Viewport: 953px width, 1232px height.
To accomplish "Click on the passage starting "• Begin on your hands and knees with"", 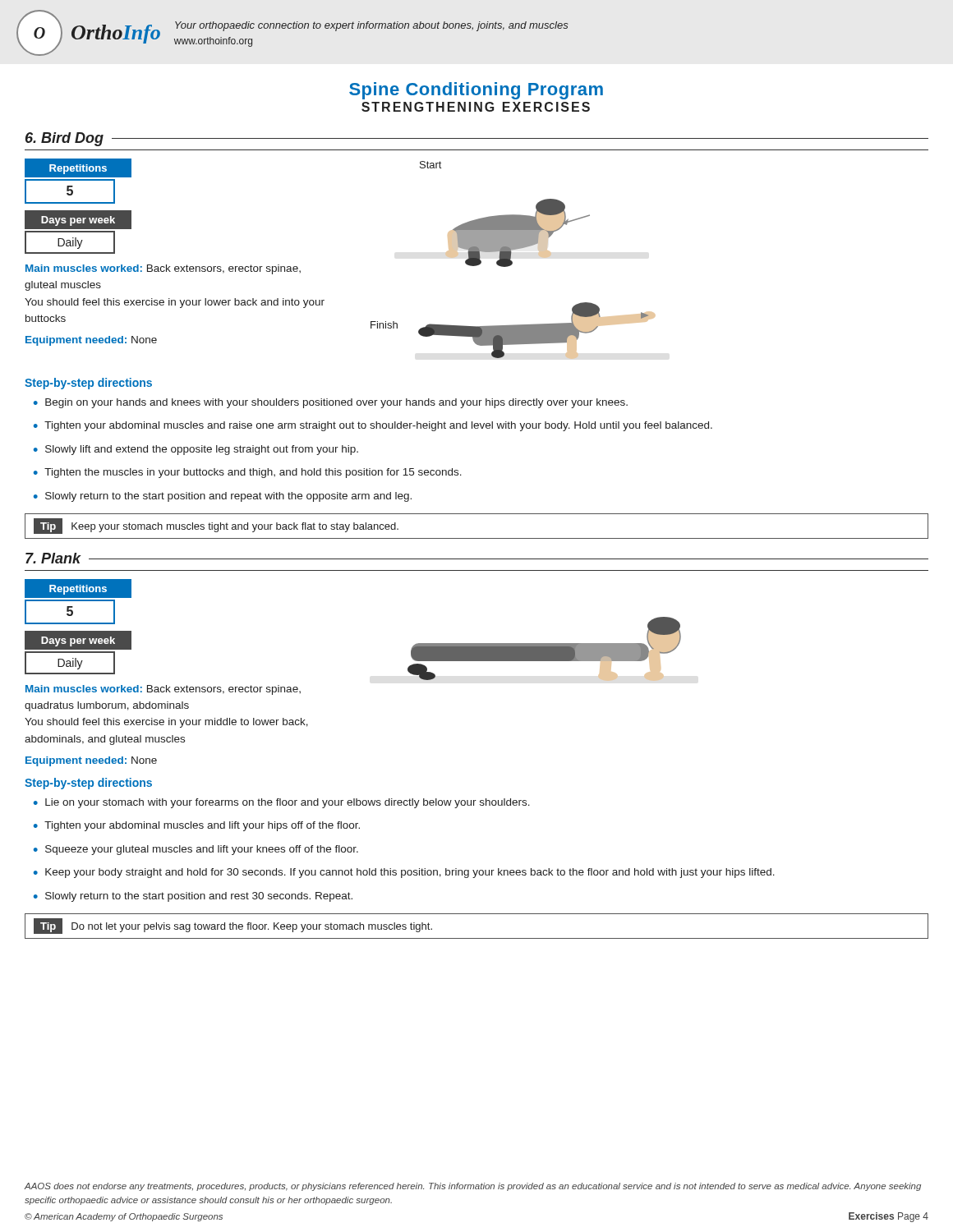I will click(331, 404).
